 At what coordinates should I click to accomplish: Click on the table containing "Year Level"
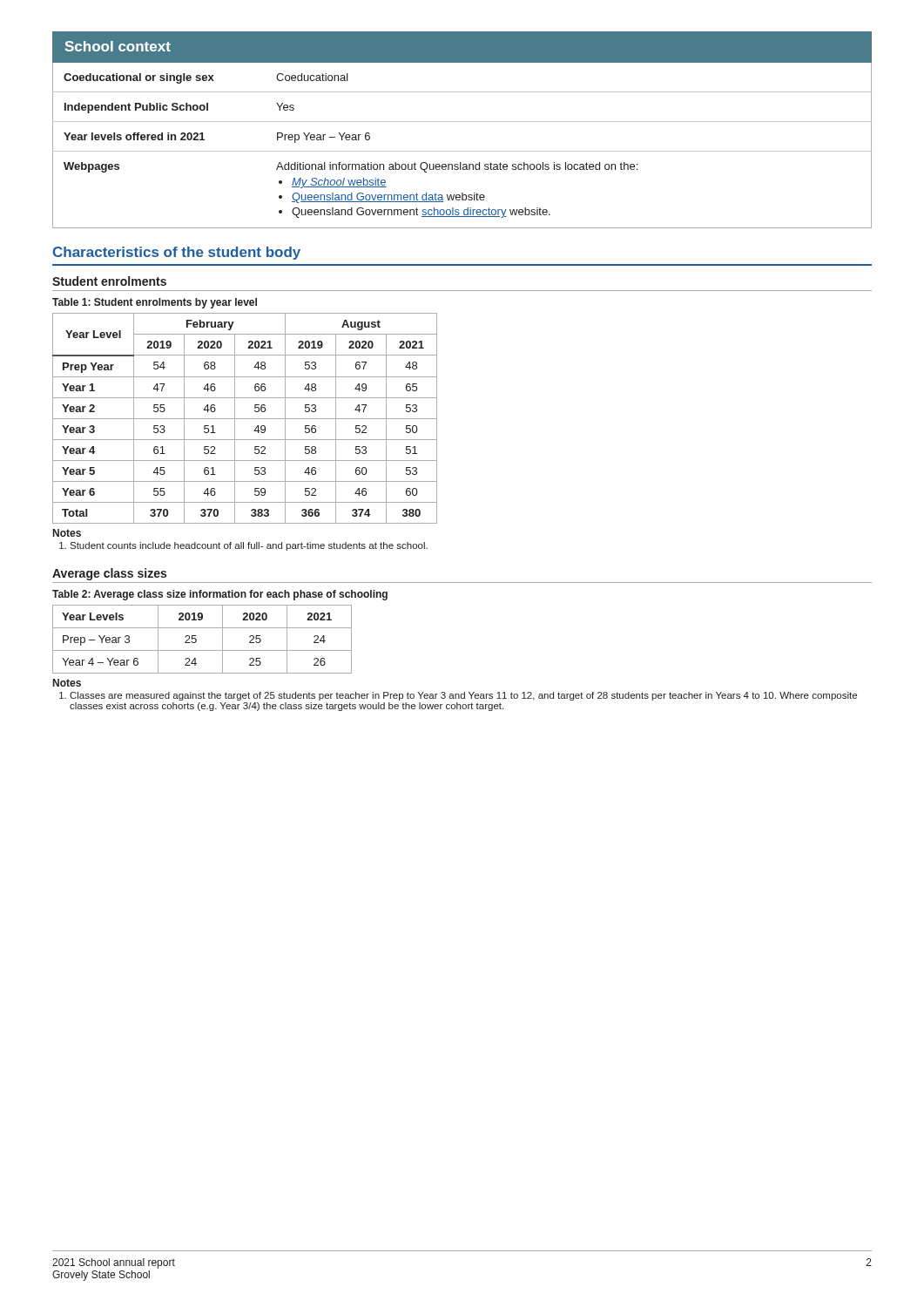[462, 418]
